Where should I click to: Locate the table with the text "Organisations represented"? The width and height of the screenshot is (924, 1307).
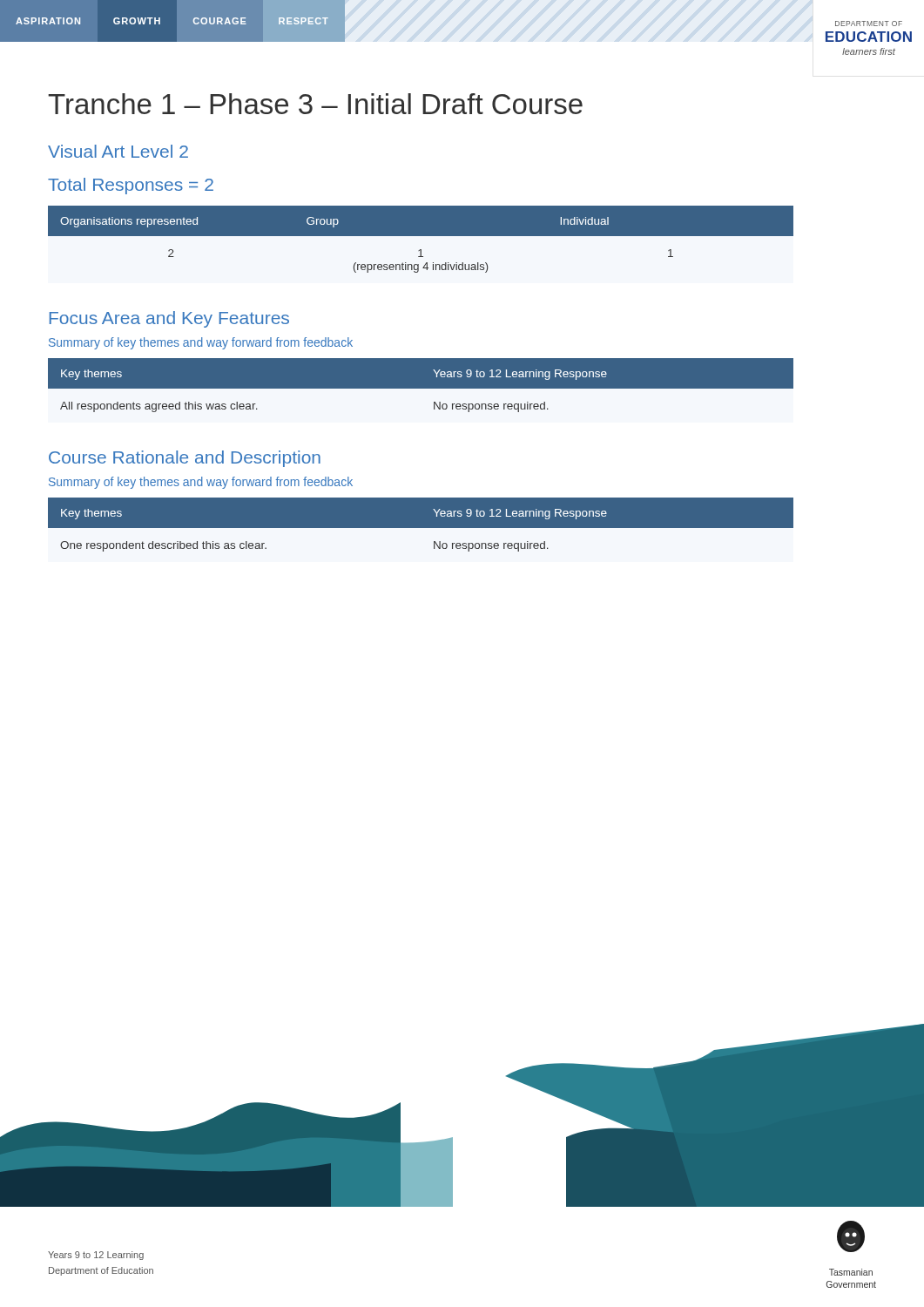coord(421,244)
